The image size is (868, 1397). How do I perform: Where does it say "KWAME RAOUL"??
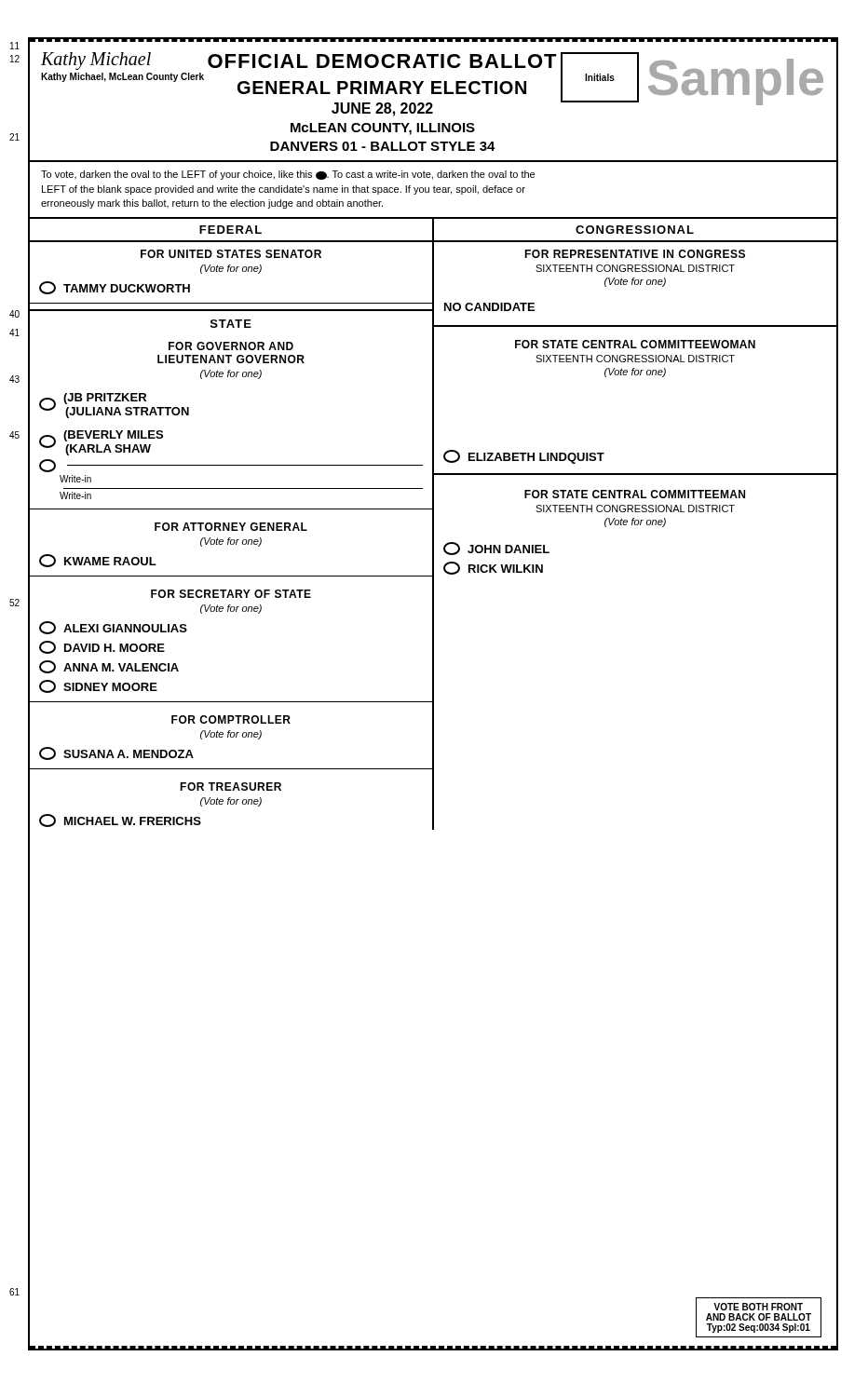(x=98, y=561)
